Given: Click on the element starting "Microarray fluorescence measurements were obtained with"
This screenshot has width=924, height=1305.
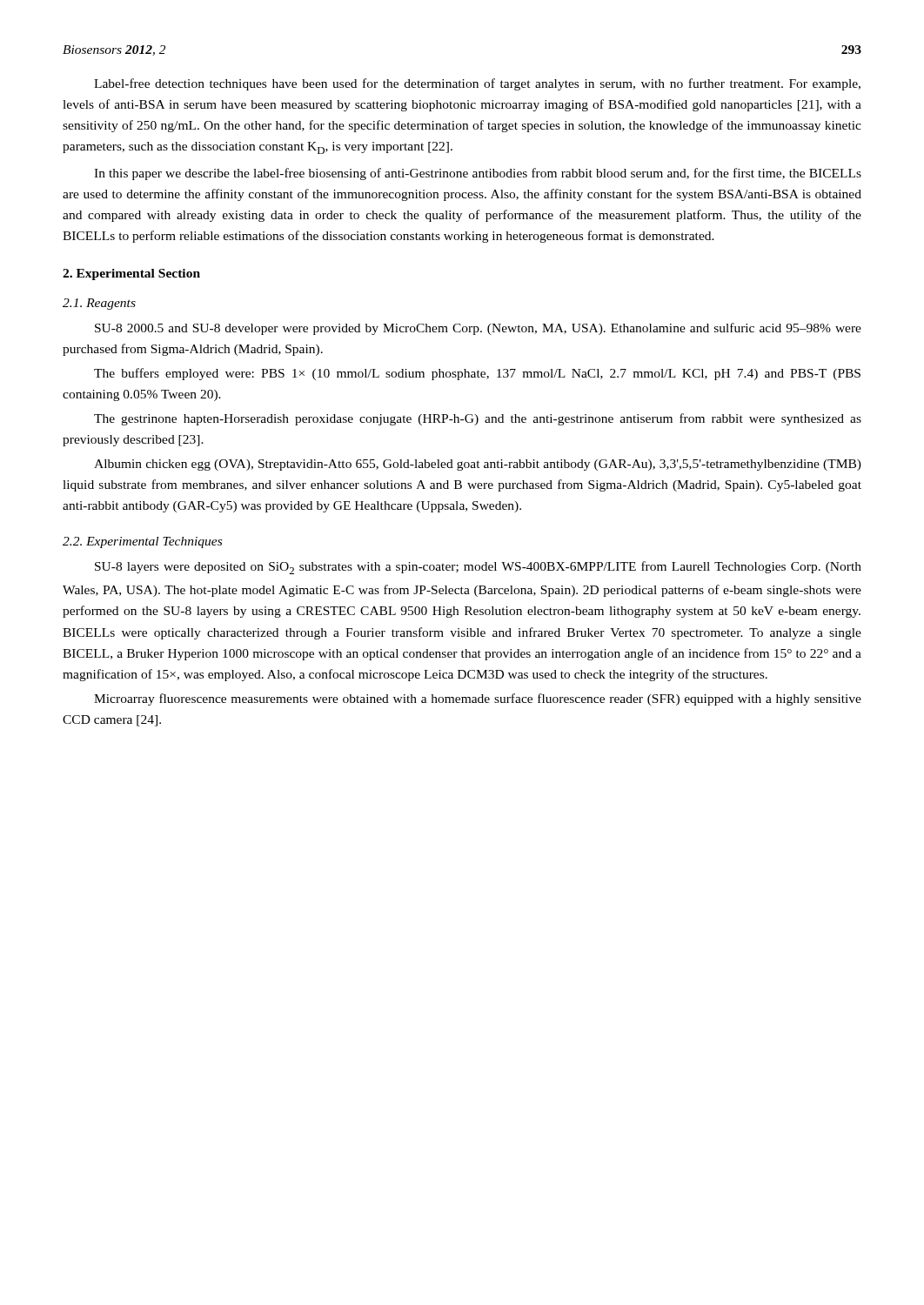Looking at the screenshot, I should pyautogui.click(x=462, y=709).
